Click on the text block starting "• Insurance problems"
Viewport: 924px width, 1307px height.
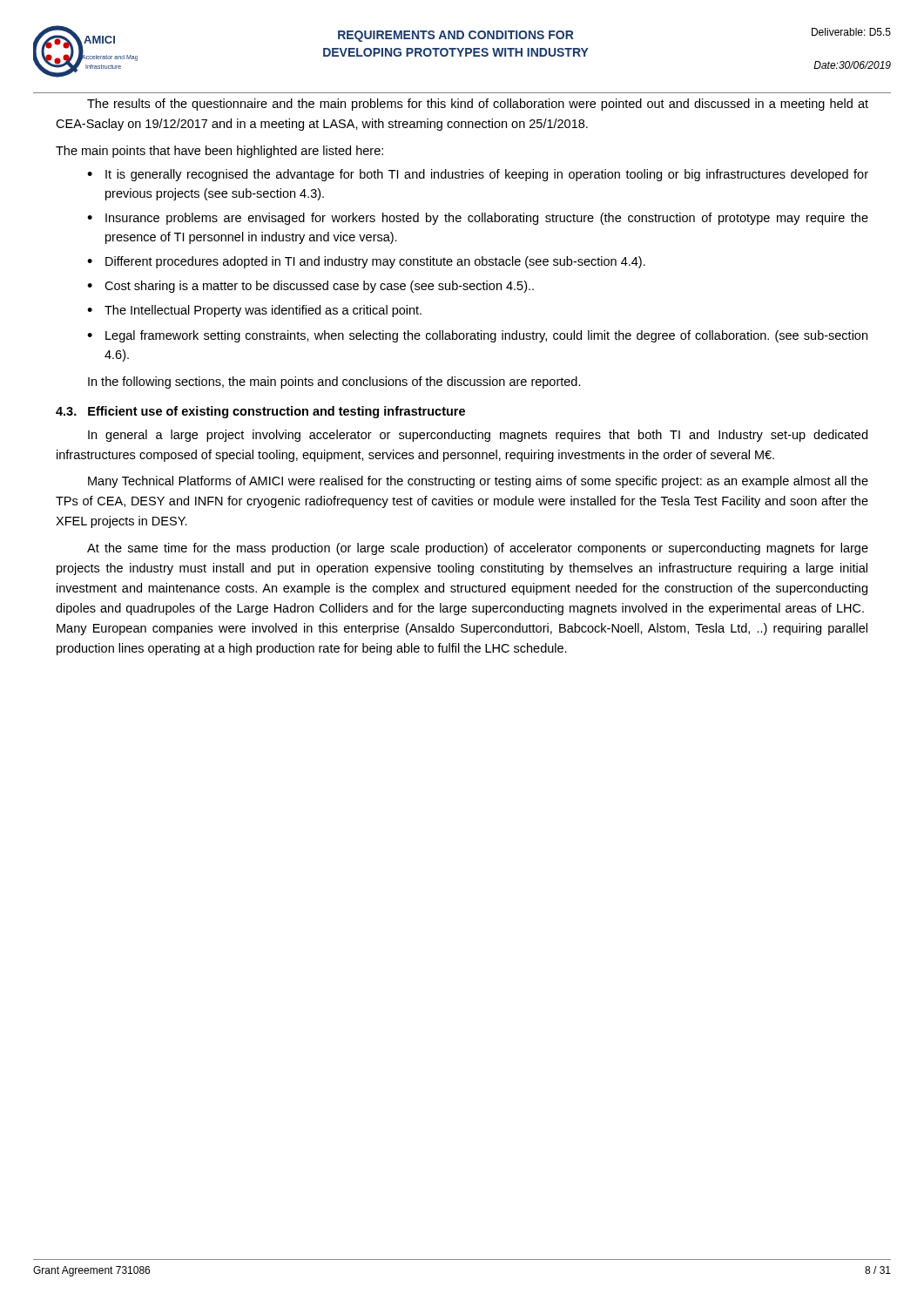478,228
